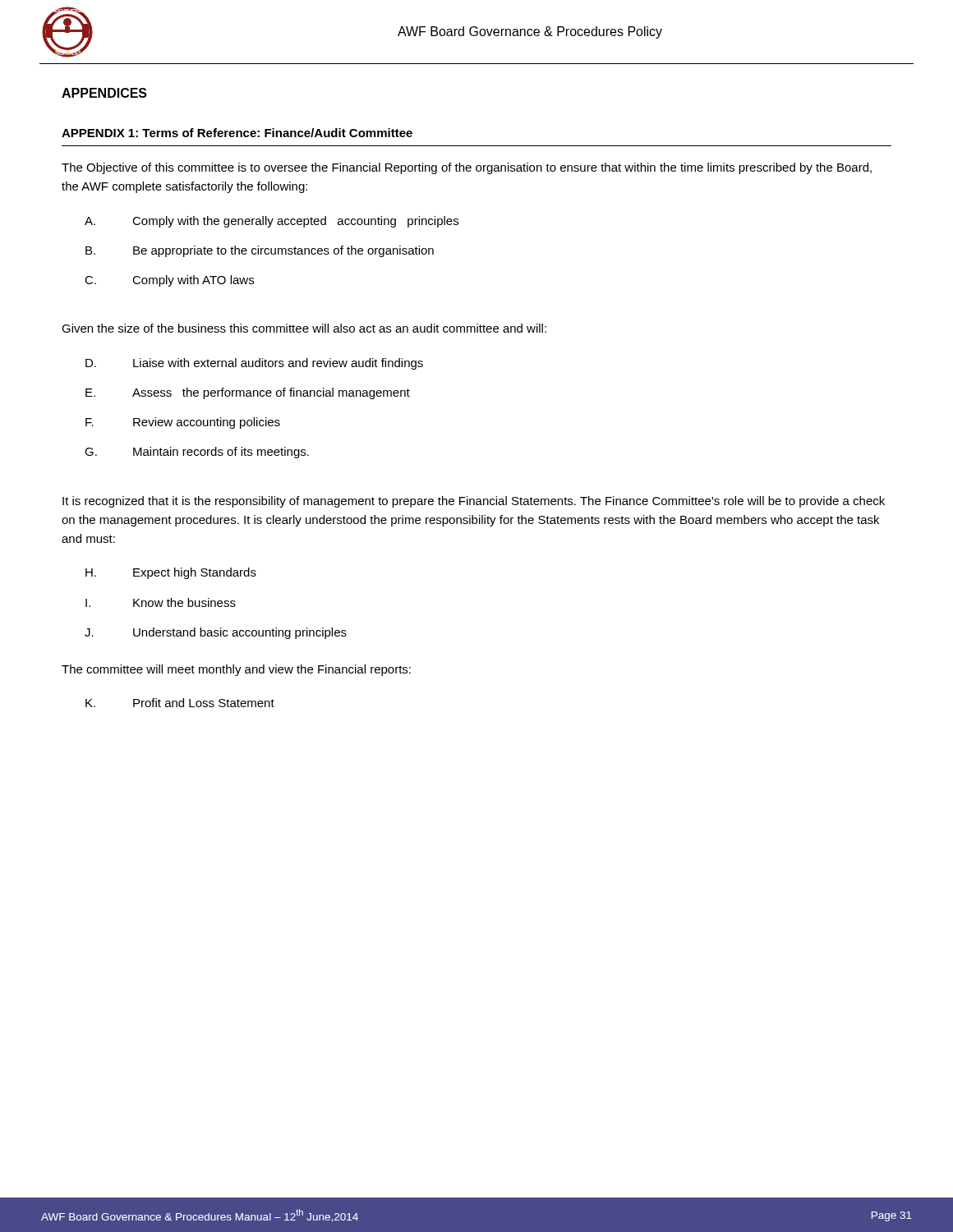Point to the text block starting "G. Maintain records of its"
Viewport: 953px width, 1232px height.
pyautogui.click(x=186, y=452)
